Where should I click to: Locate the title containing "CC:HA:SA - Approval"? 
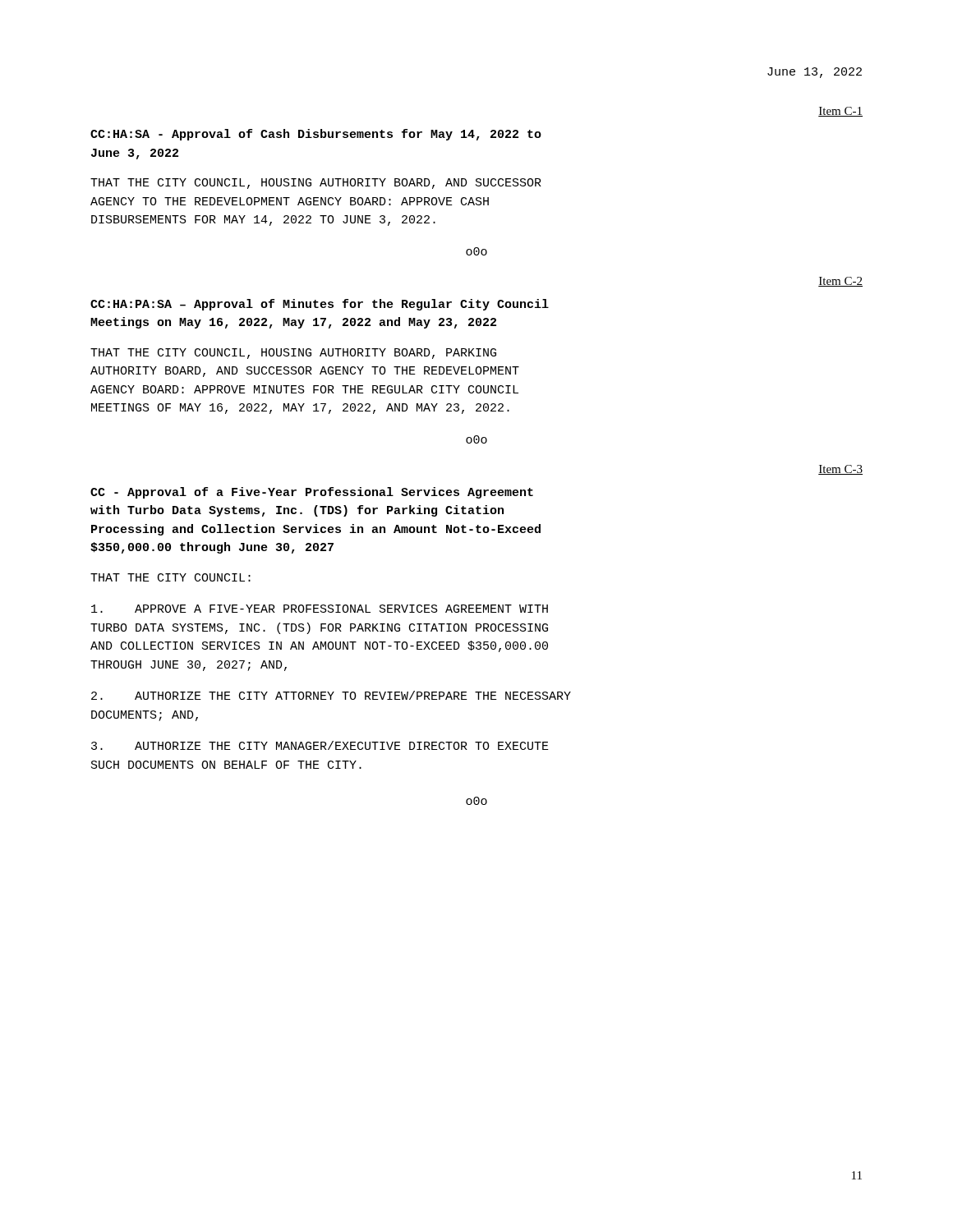[316, 144]
